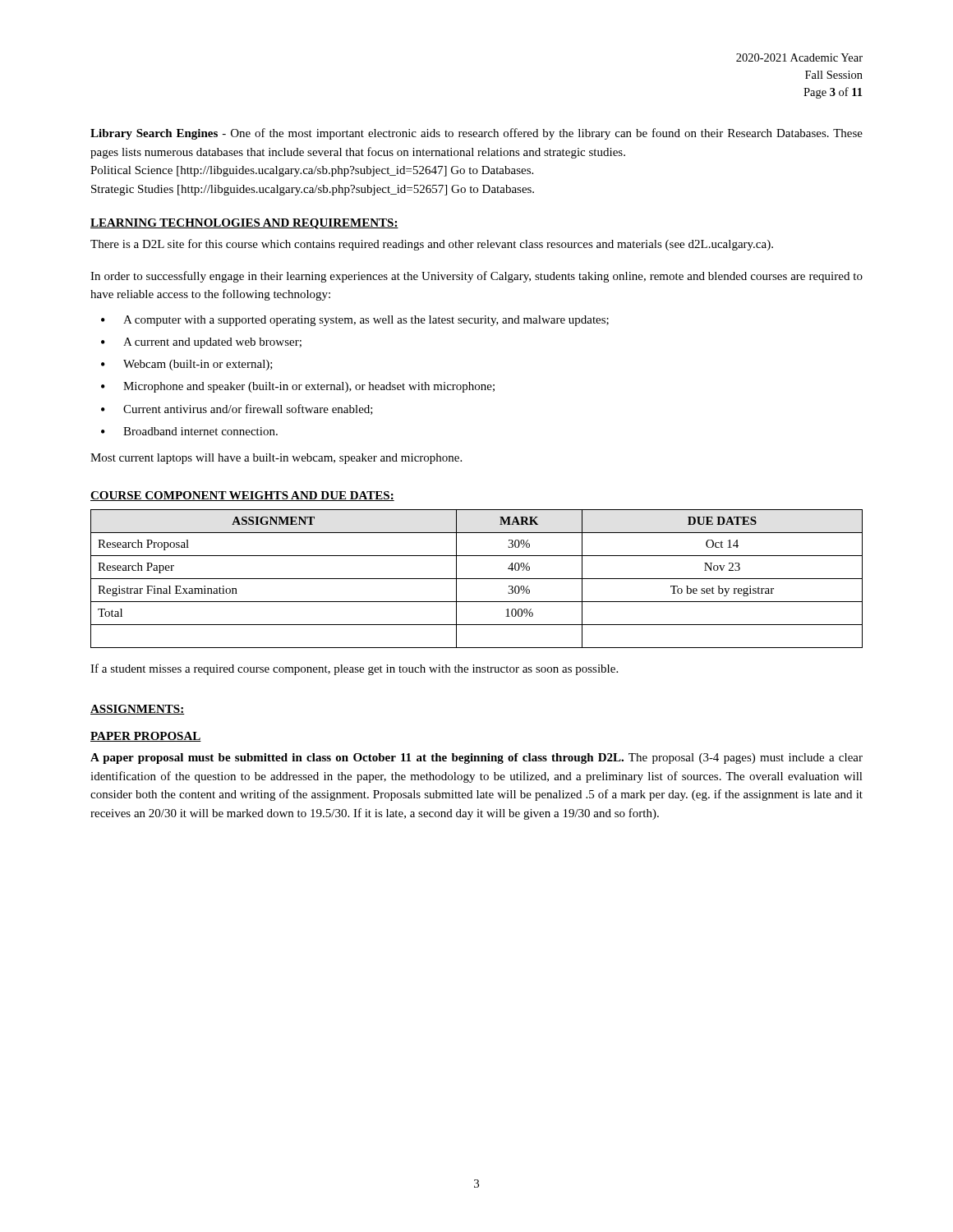953x1232 pixels.
Task: Click on the element starting "• Microphone and speaker (built-in"
Action: pos(476,387)
